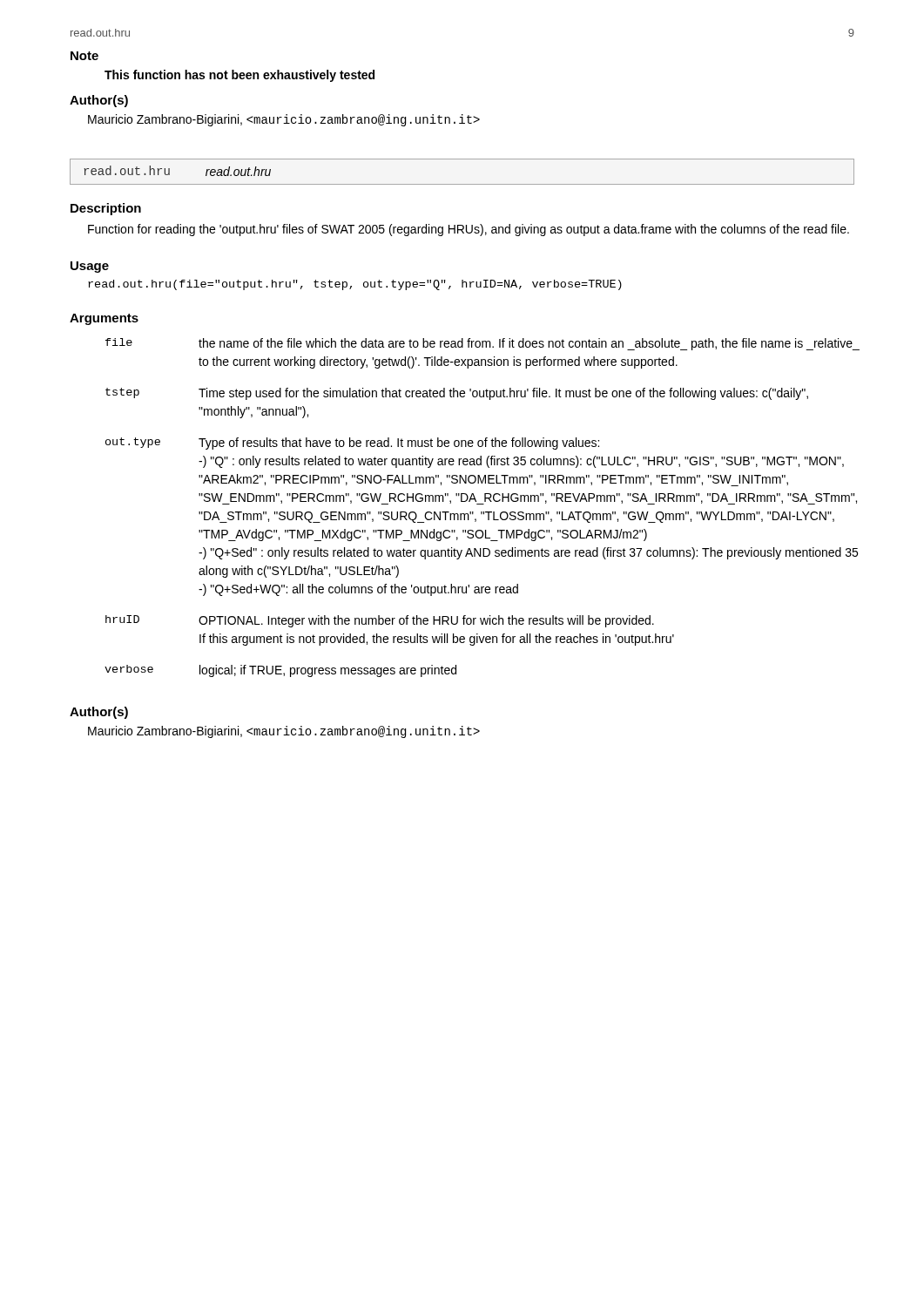The image size is (924, 1307).
Task: Locate the block of text that opens with "read.out.hru(file="output.hru", tstep, out.type="Q","
Action: point(355,285)
